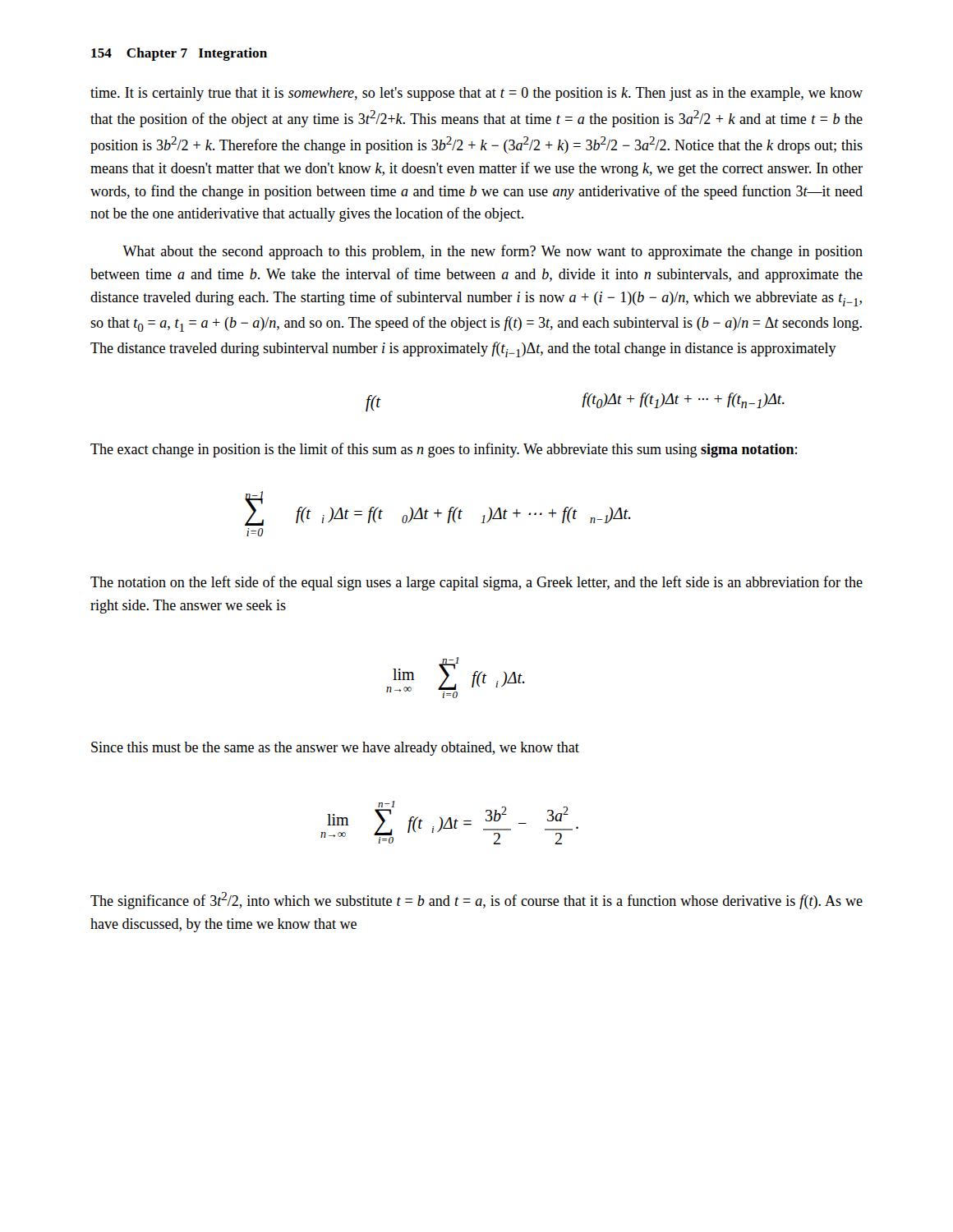Where is the passage that starts "The significance of 3t2/2, into which we"?

pos(476,911)
